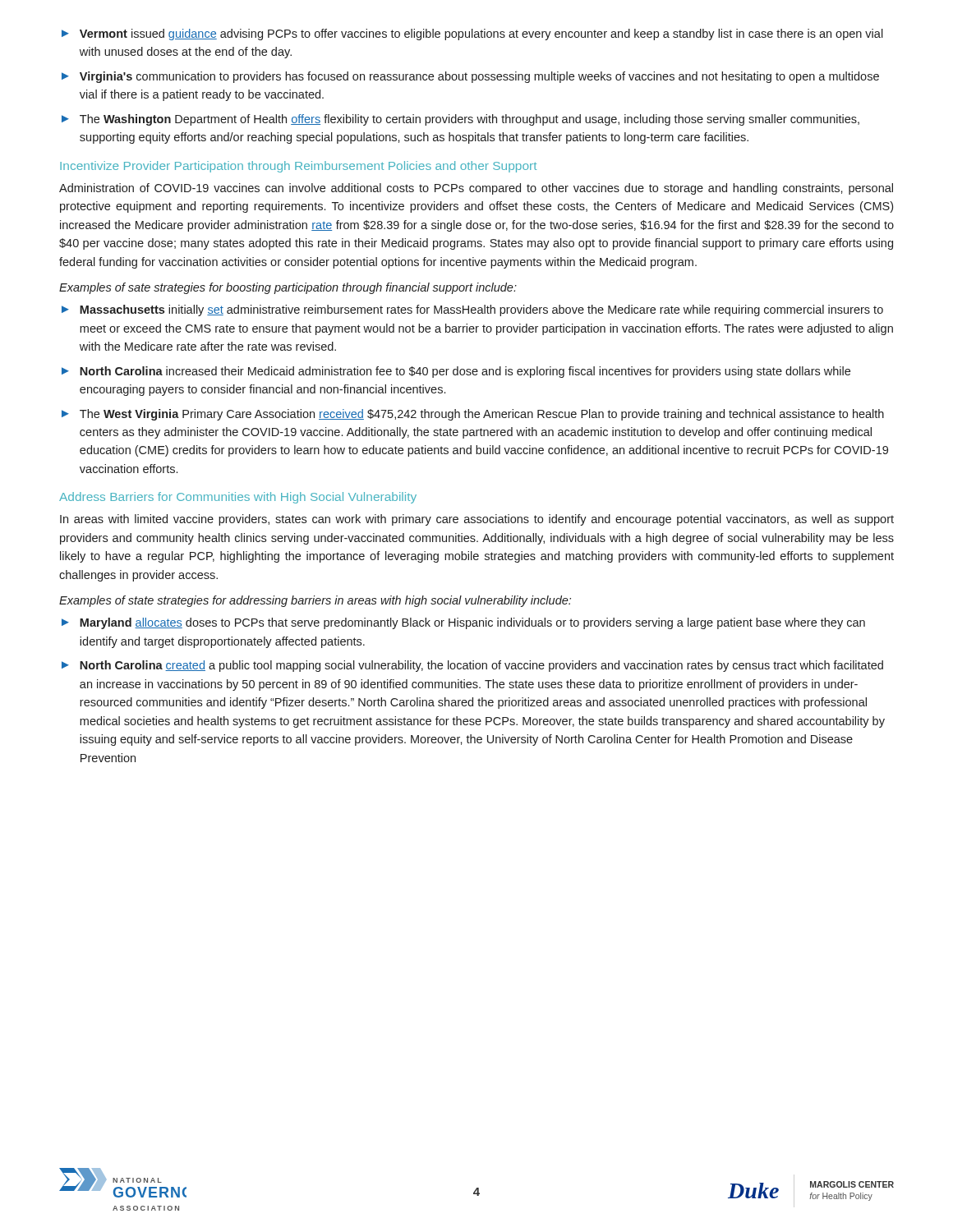Click on the text starting "In areas with limited vaccine providers, states"
This screenshot has width=953, height=1232.
pyautogui.click(x=476, y=547)
